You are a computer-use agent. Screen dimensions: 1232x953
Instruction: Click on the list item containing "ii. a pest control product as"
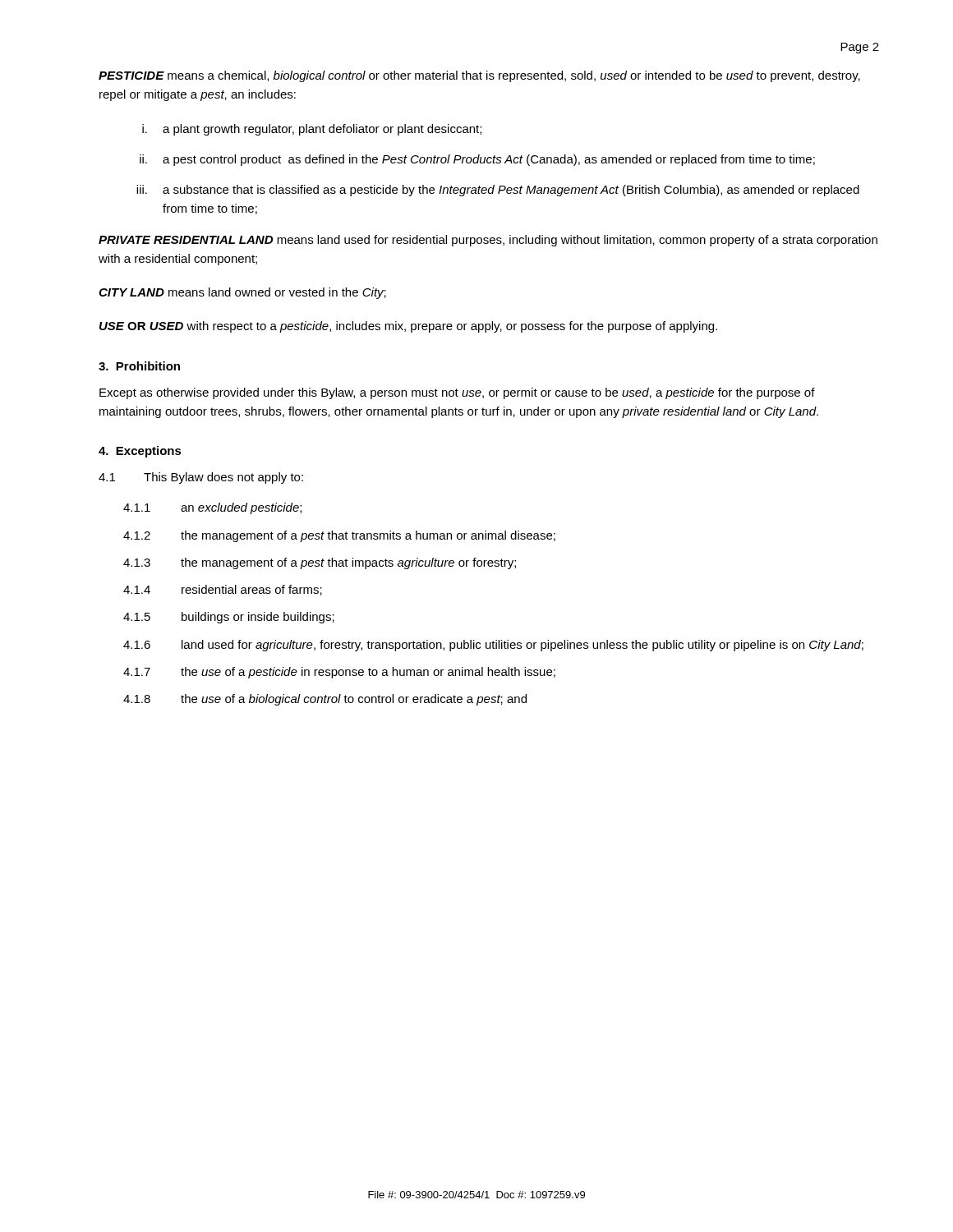(489, 159)
